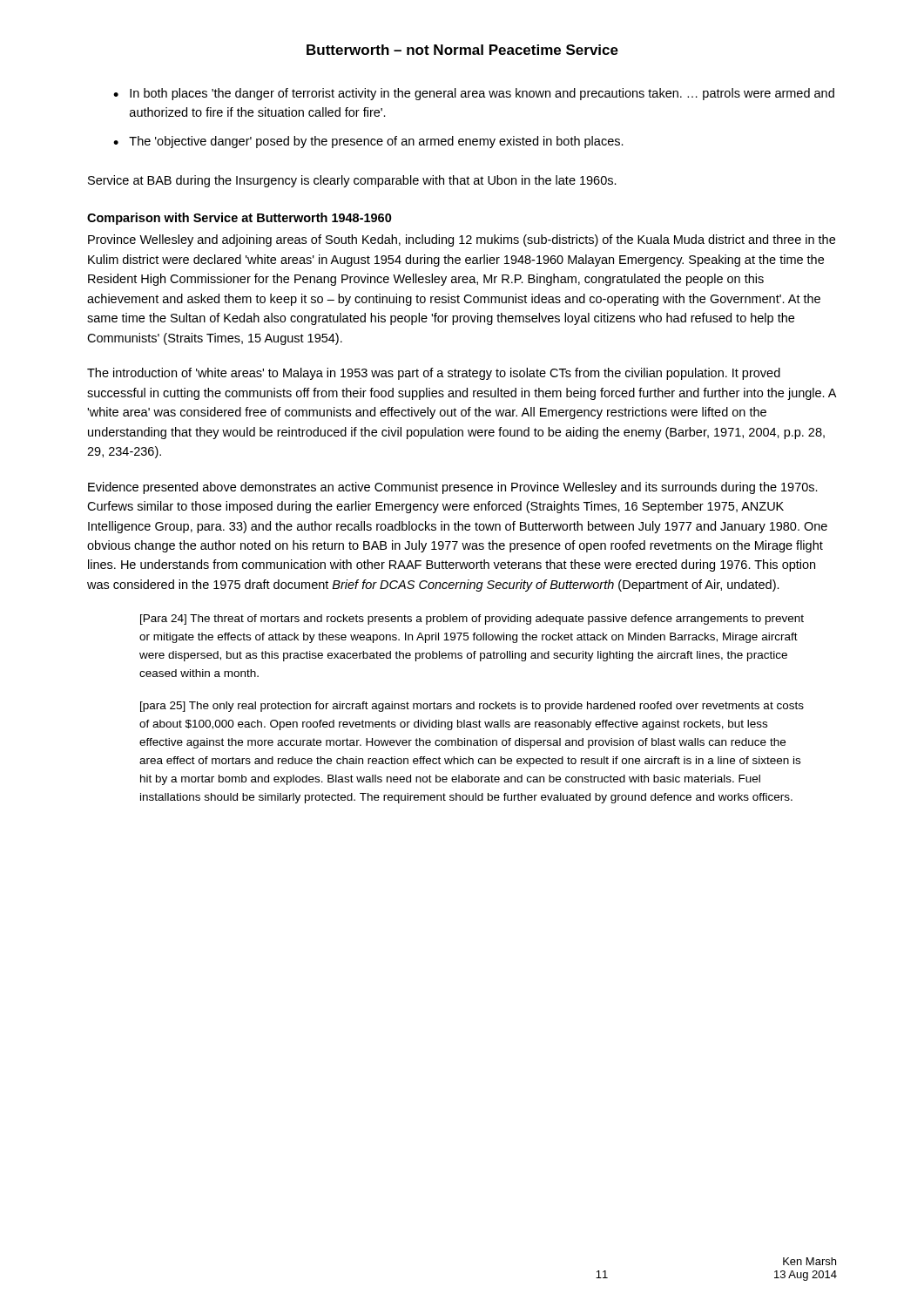Click on the passage starting "Service at BAB during the Insurgency"
Image resolution: width=924 pixels, height=1307 pixels.
point(352,180)
